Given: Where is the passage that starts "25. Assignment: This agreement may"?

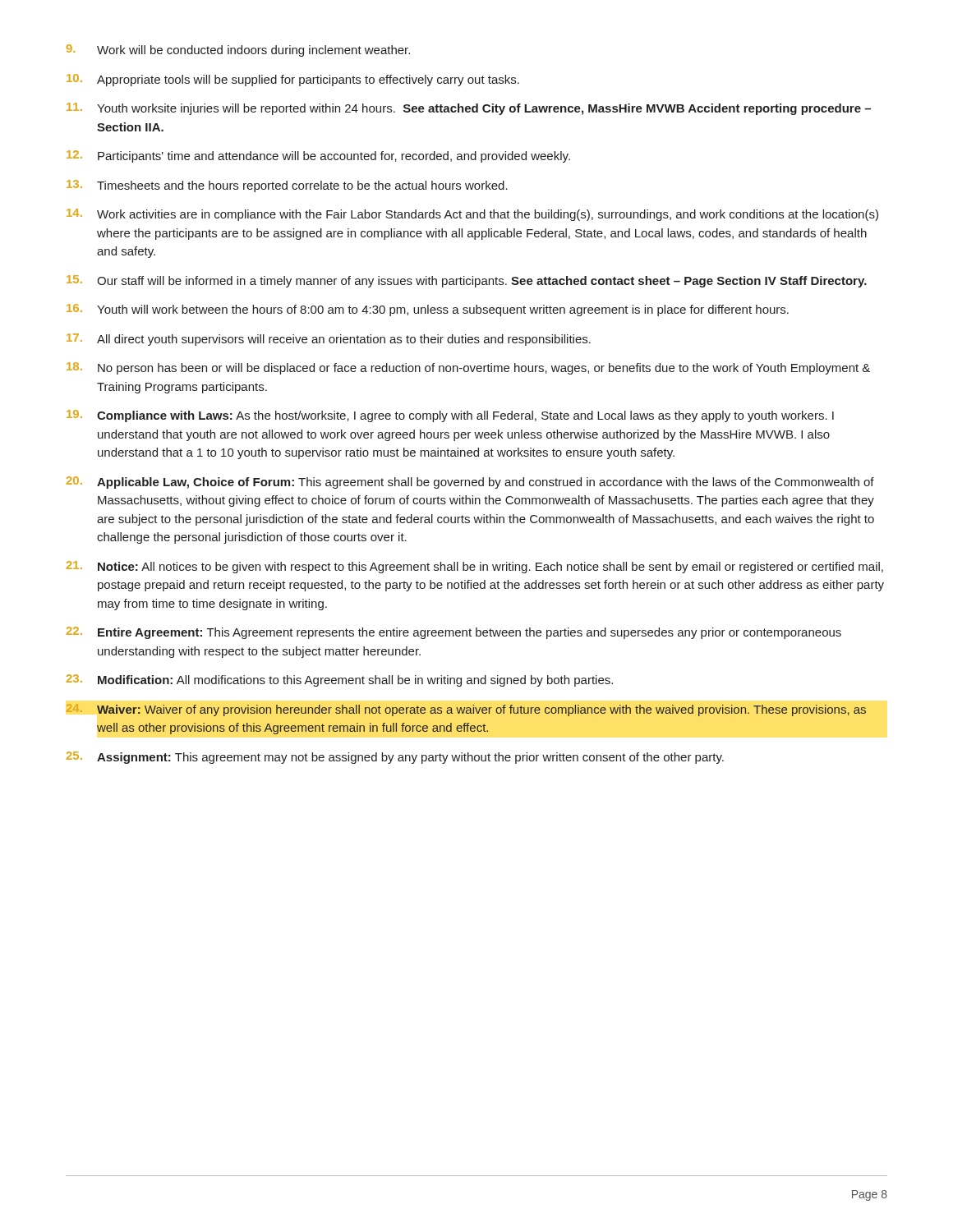Looking at the screenshot, I should 476,757.
